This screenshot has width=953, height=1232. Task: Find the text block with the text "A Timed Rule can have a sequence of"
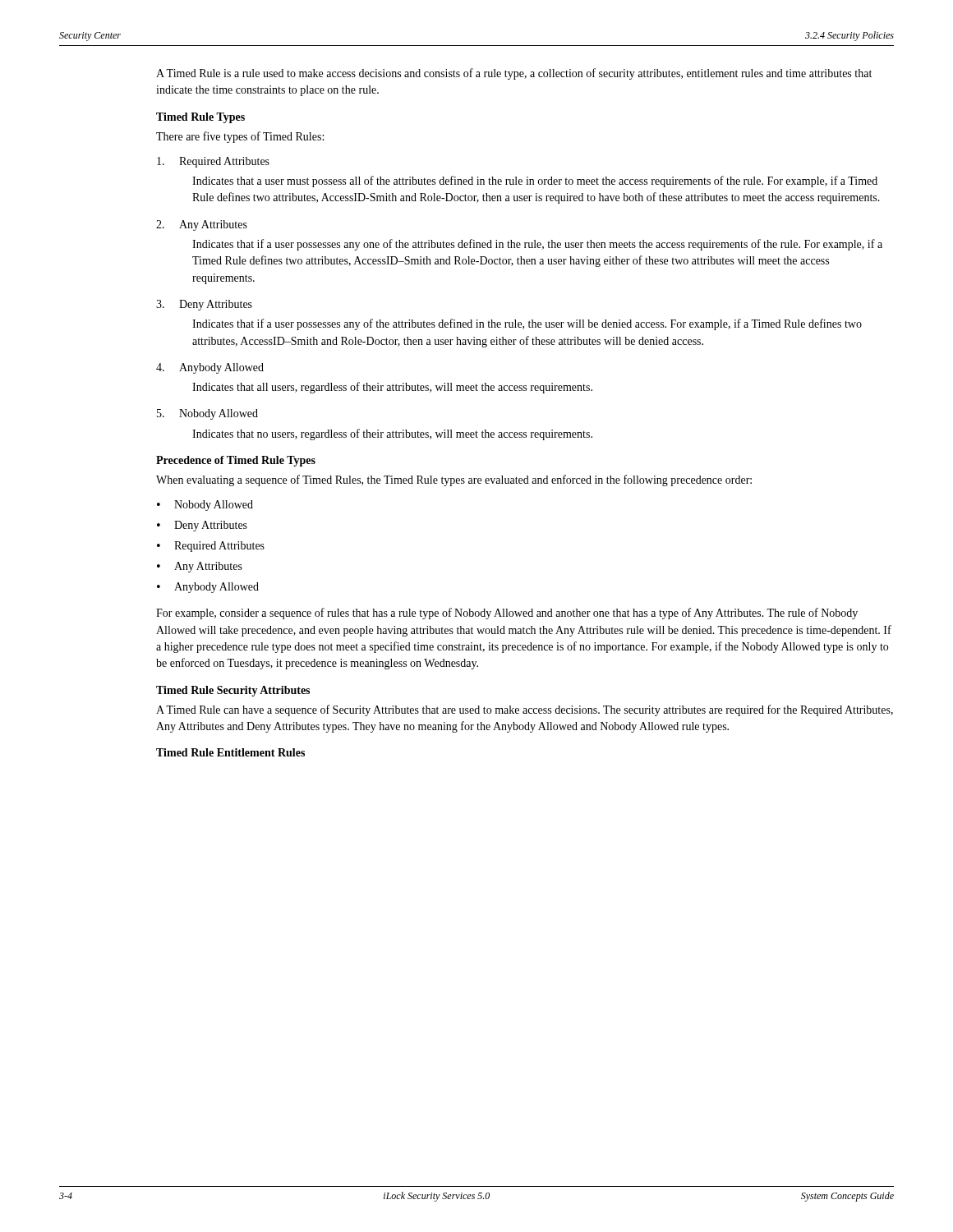pos(525,718)
